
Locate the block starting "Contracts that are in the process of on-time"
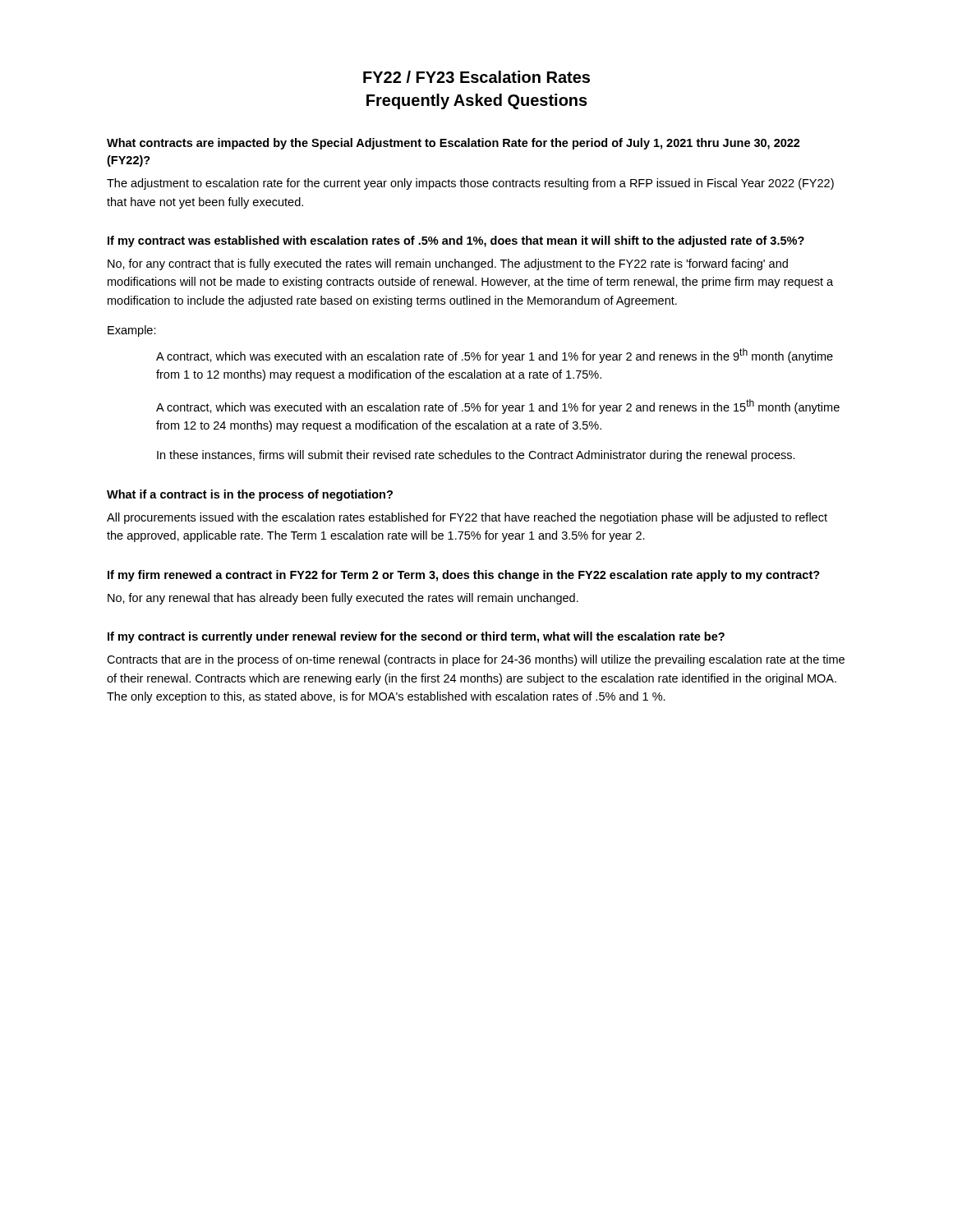[x=476, y=678]
